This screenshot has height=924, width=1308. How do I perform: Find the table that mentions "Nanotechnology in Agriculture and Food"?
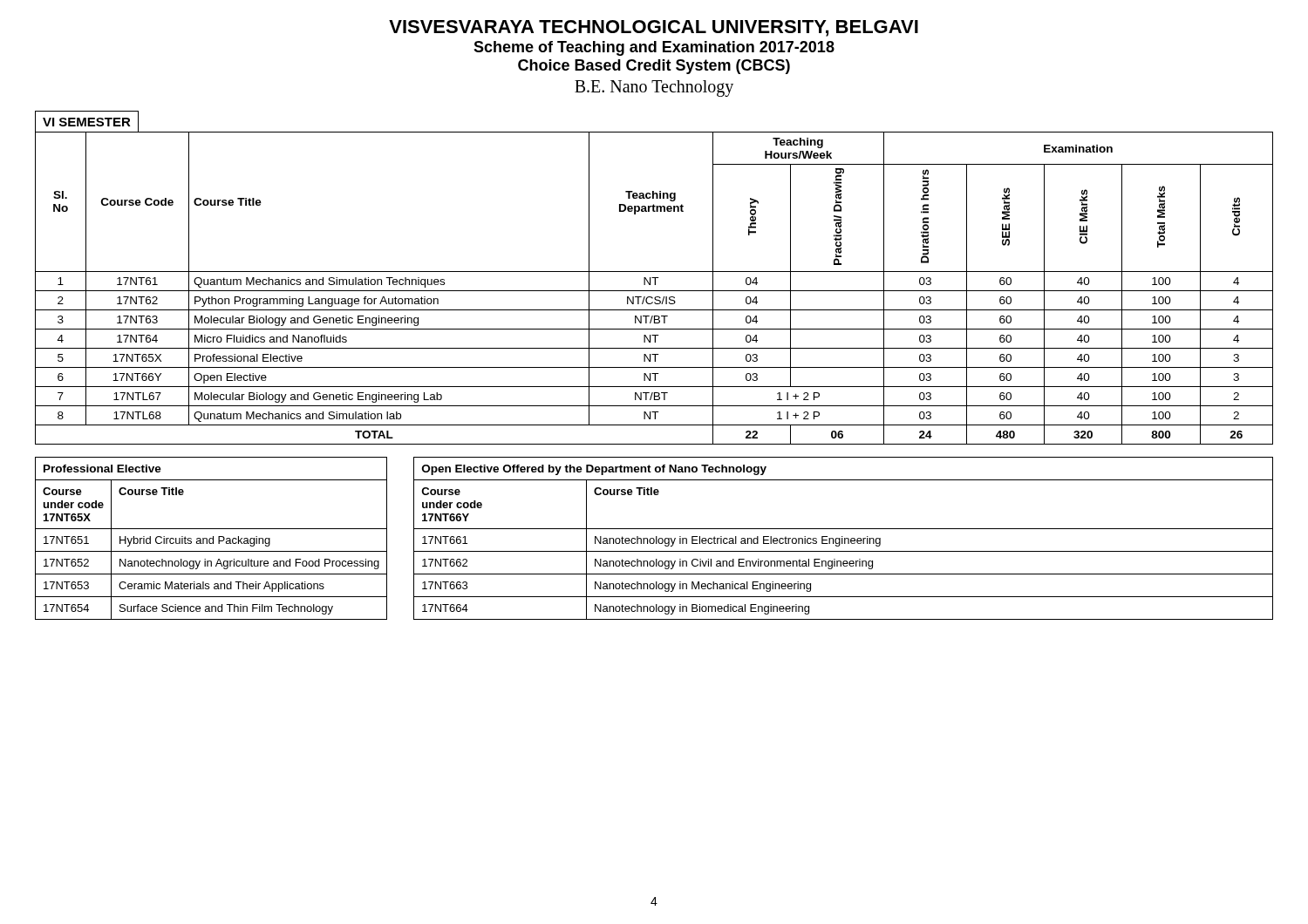[211, 538]
